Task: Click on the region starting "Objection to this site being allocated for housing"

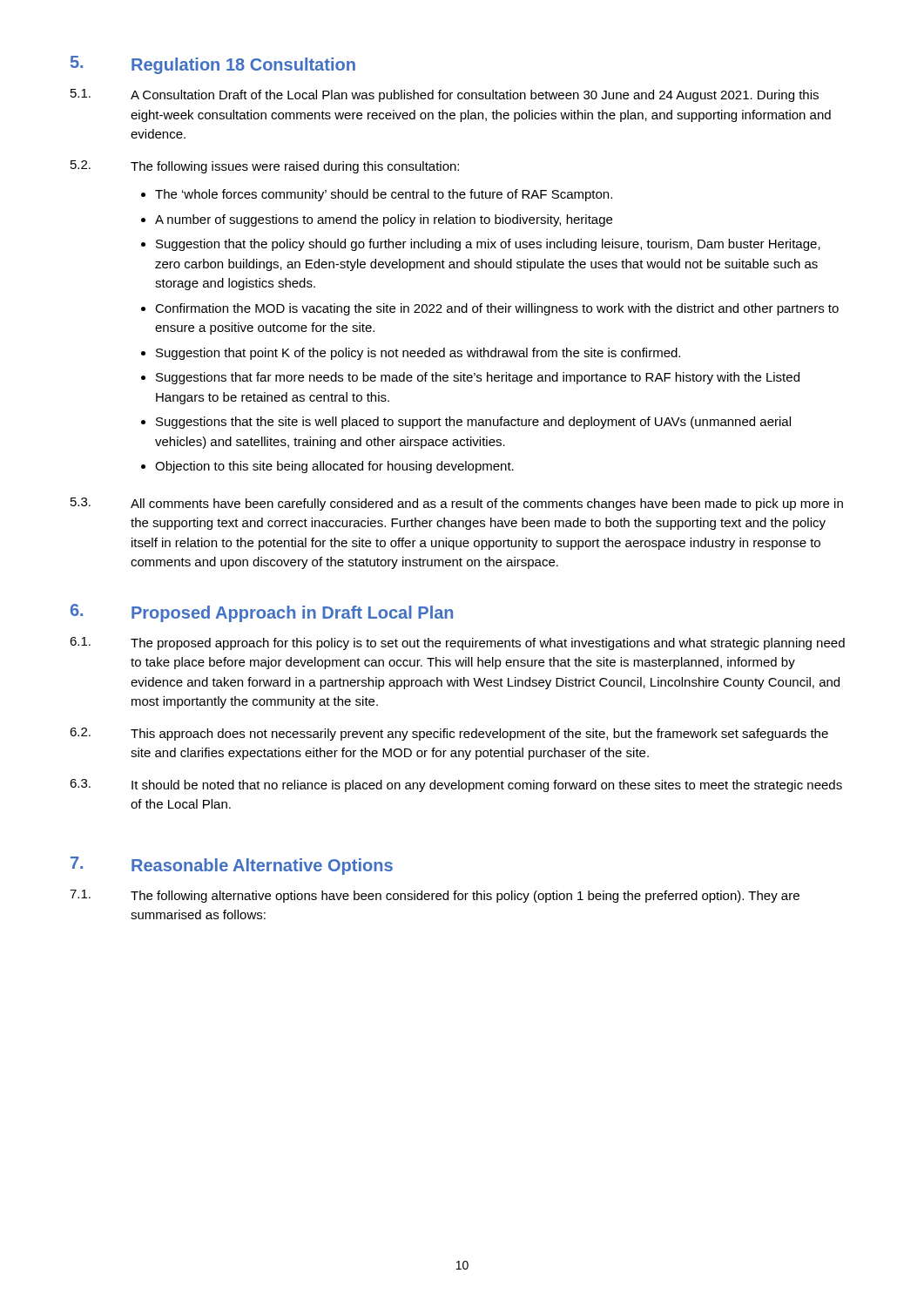Action: (x=335, y=466)
